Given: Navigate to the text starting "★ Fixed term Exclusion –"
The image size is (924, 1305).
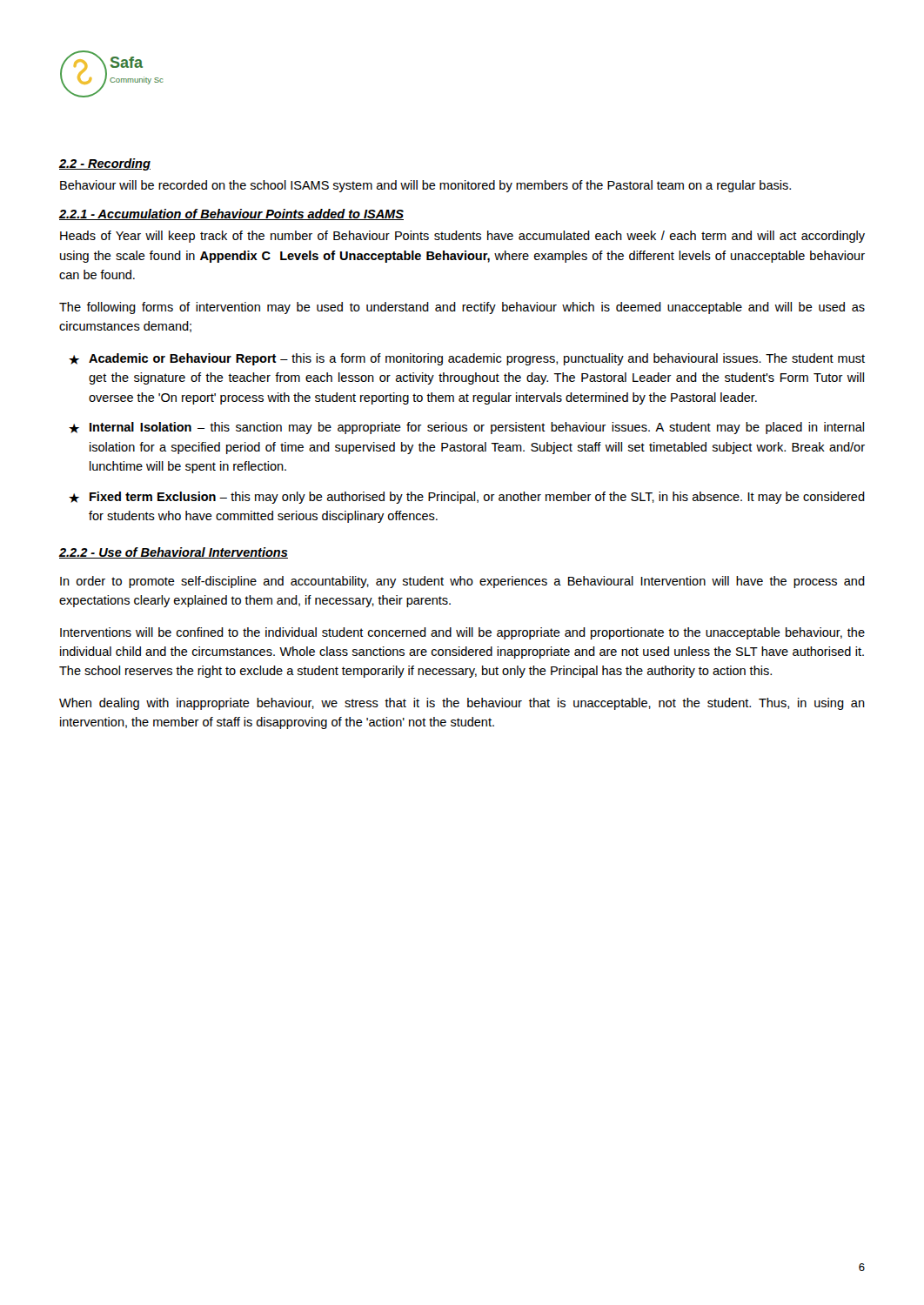Looking at the screenshot, I should click(x=466, y=506).
